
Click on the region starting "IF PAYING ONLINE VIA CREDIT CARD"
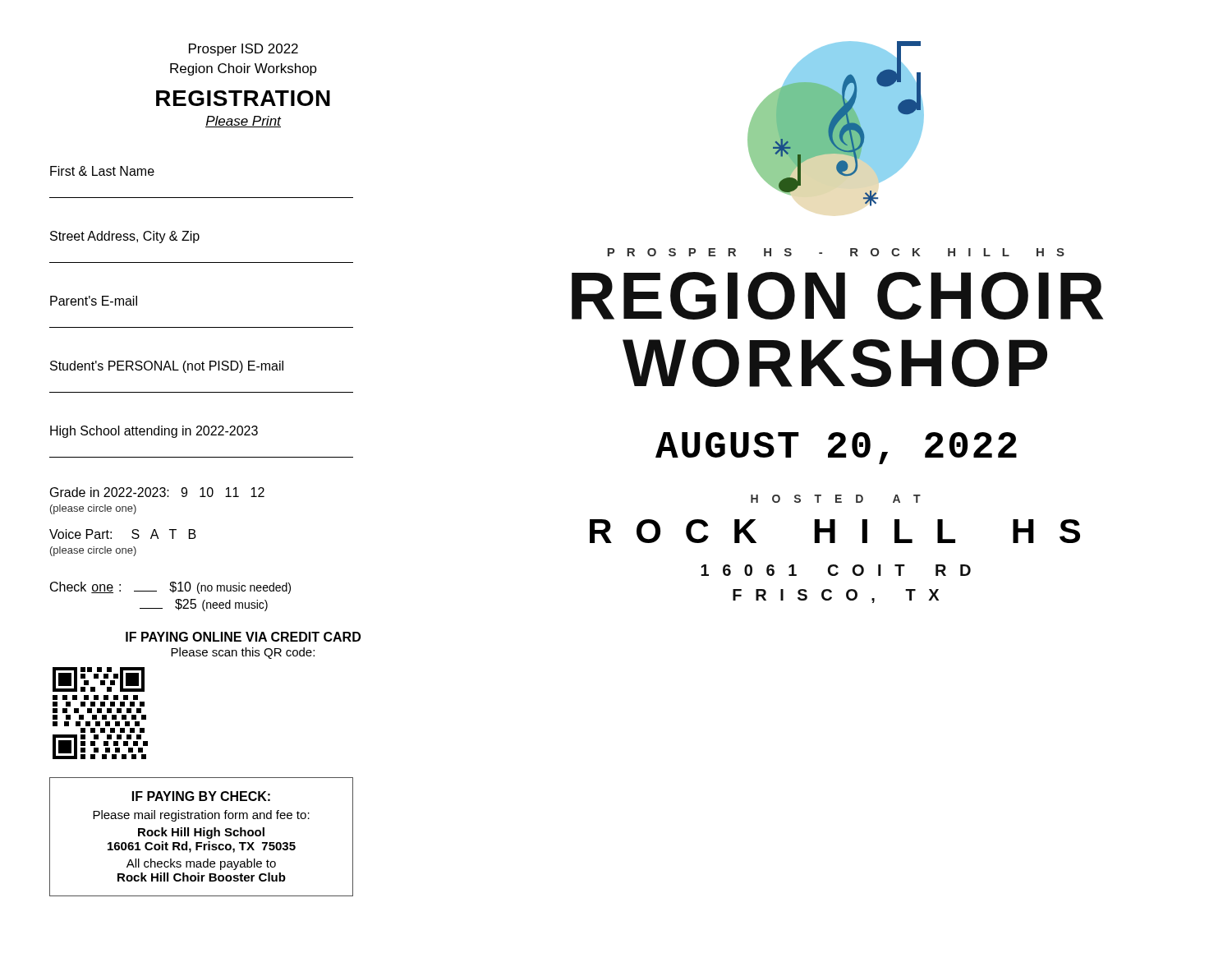tap(243, 644)
